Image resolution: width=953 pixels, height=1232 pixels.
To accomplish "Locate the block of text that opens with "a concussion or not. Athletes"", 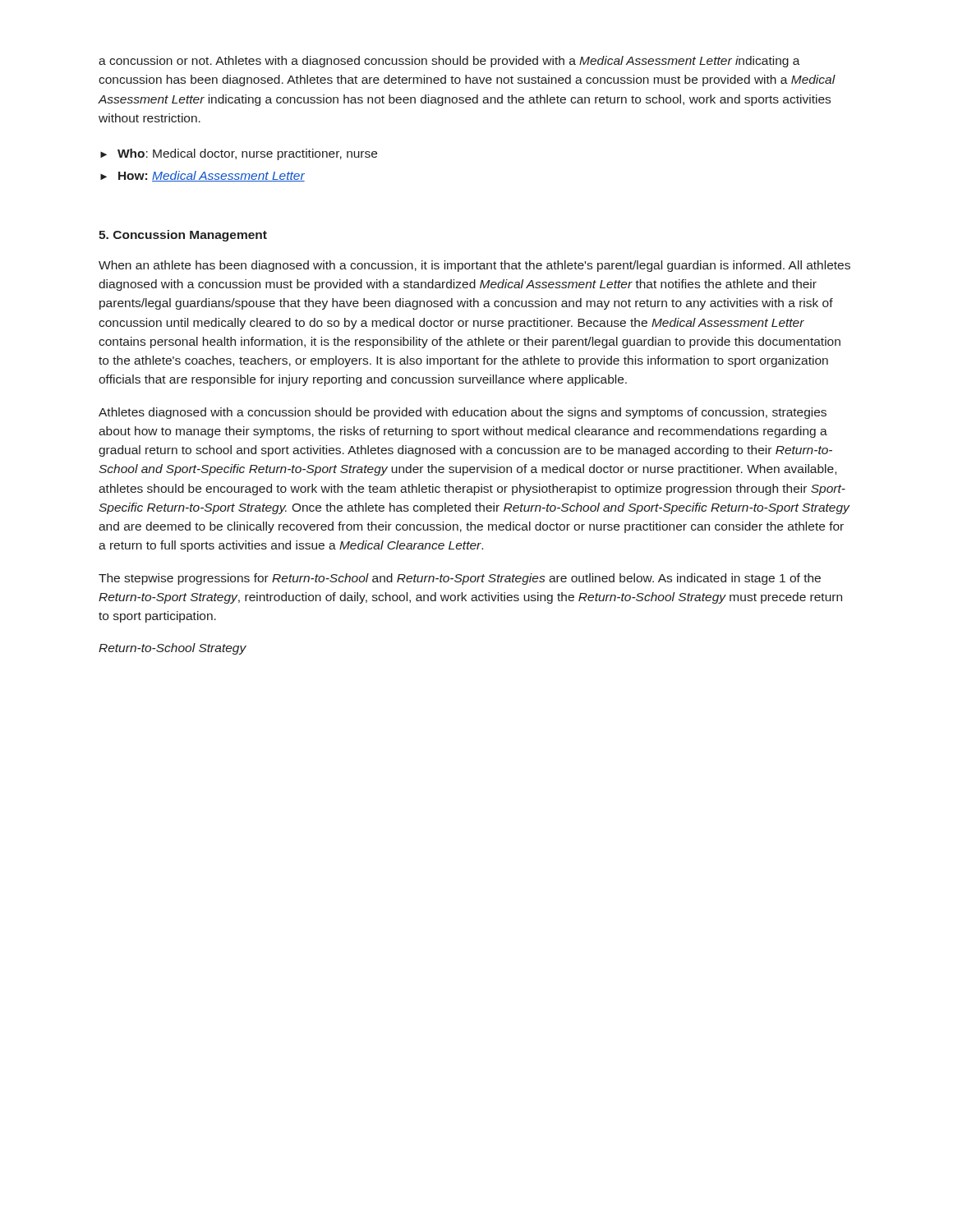I will tap(476, 89).
